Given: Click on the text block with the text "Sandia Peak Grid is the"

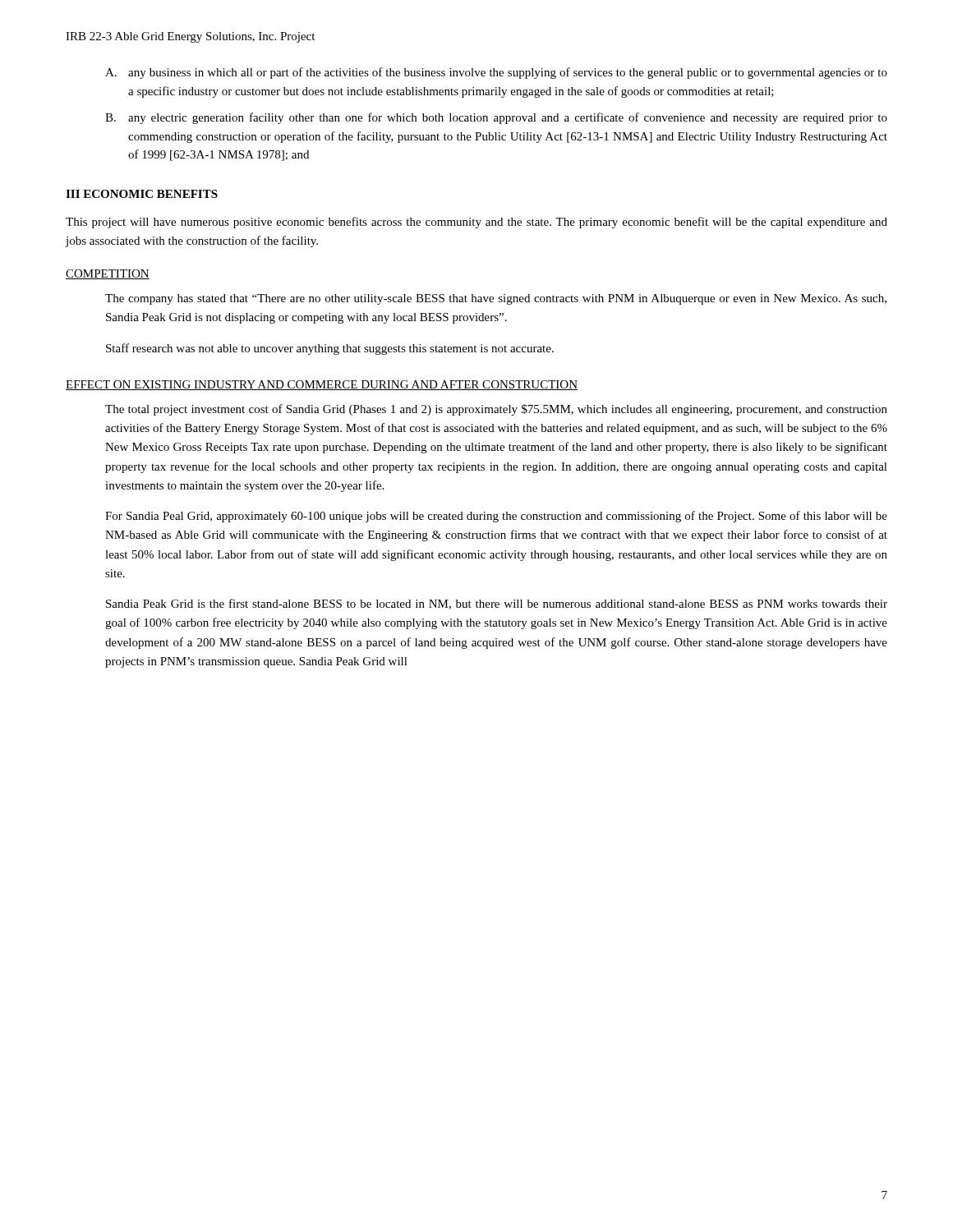Looking at the screenshot, I should click(x=496, y=632).
